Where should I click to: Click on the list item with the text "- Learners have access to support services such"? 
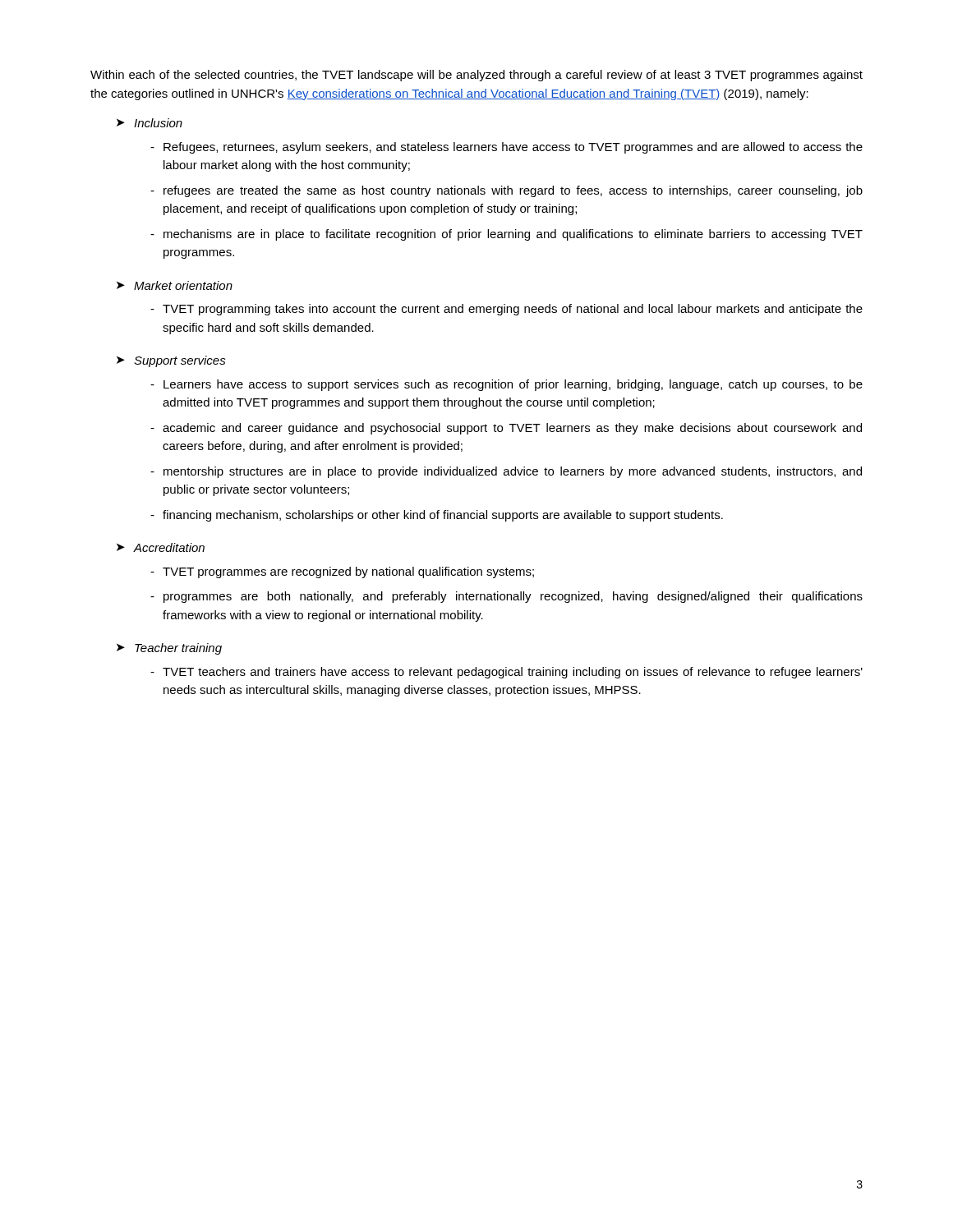(x=507, y=393)
